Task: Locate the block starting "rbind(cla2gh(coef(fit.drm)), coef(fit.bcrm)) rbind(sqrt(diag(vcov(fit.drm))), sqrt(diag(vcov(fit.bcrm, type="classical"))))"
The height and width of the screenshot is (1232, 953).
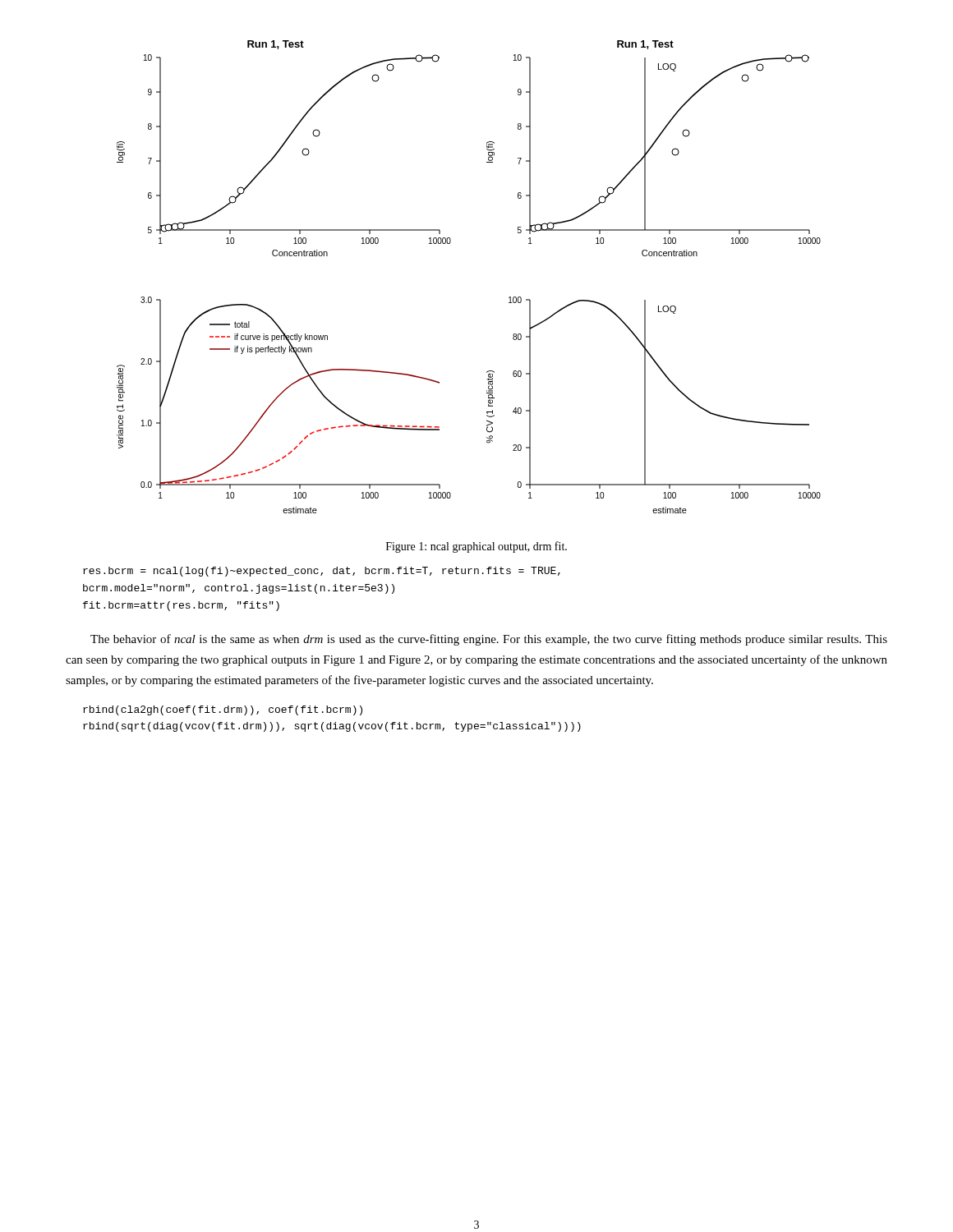Action: 332,718
